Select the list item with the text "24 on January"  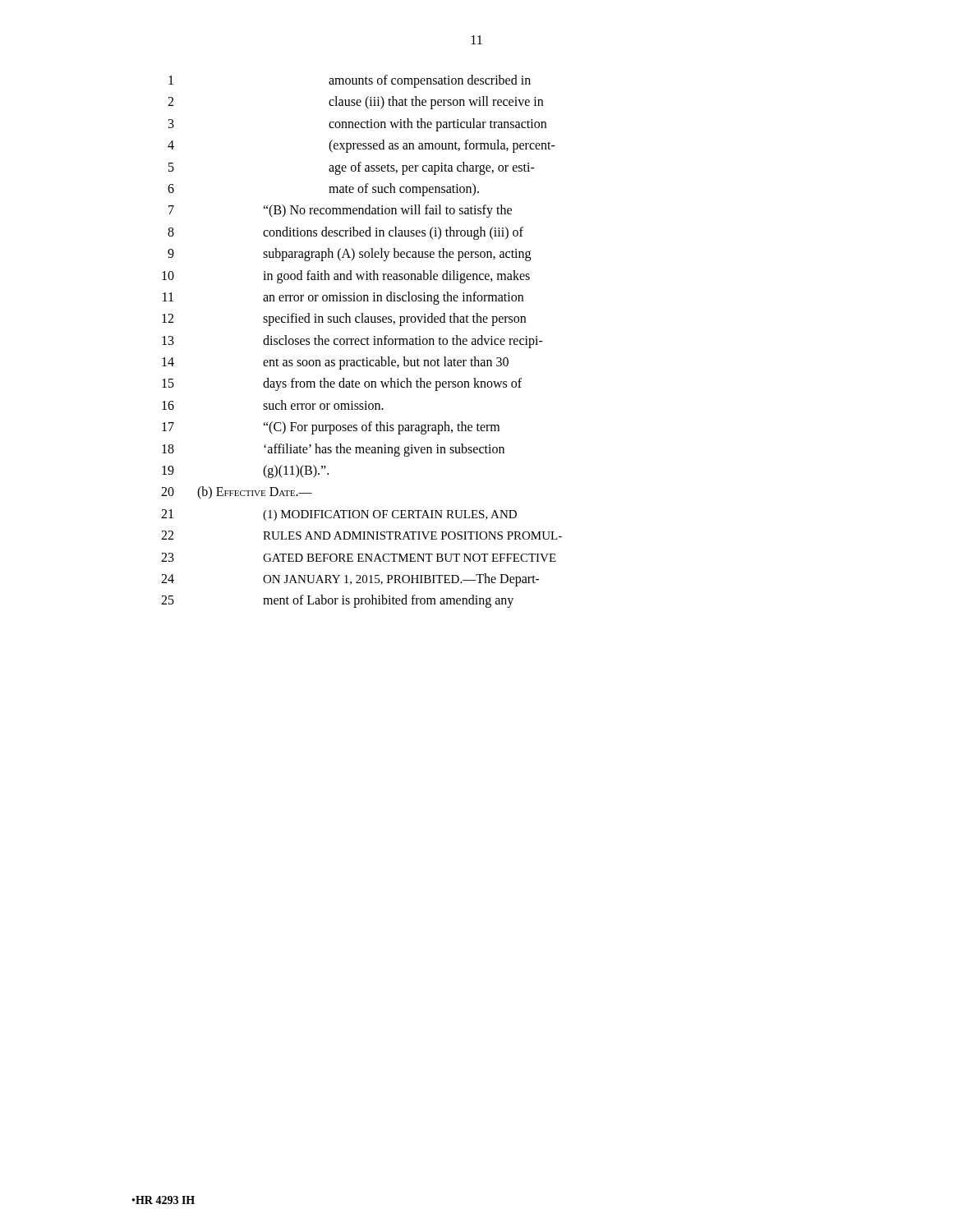(501, 579)
